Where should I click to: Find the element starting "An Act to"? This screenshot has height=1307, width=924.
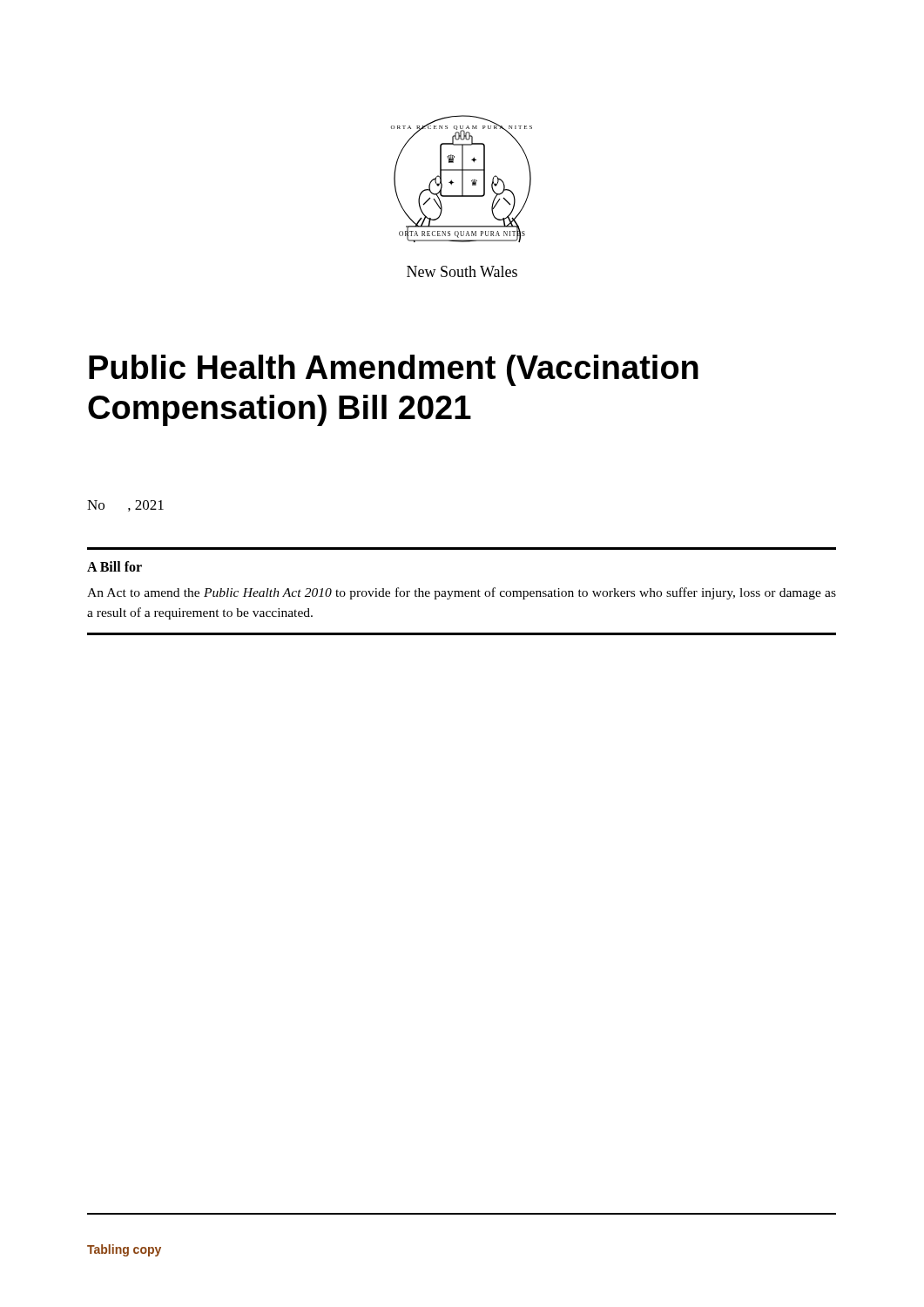(462, 602)
